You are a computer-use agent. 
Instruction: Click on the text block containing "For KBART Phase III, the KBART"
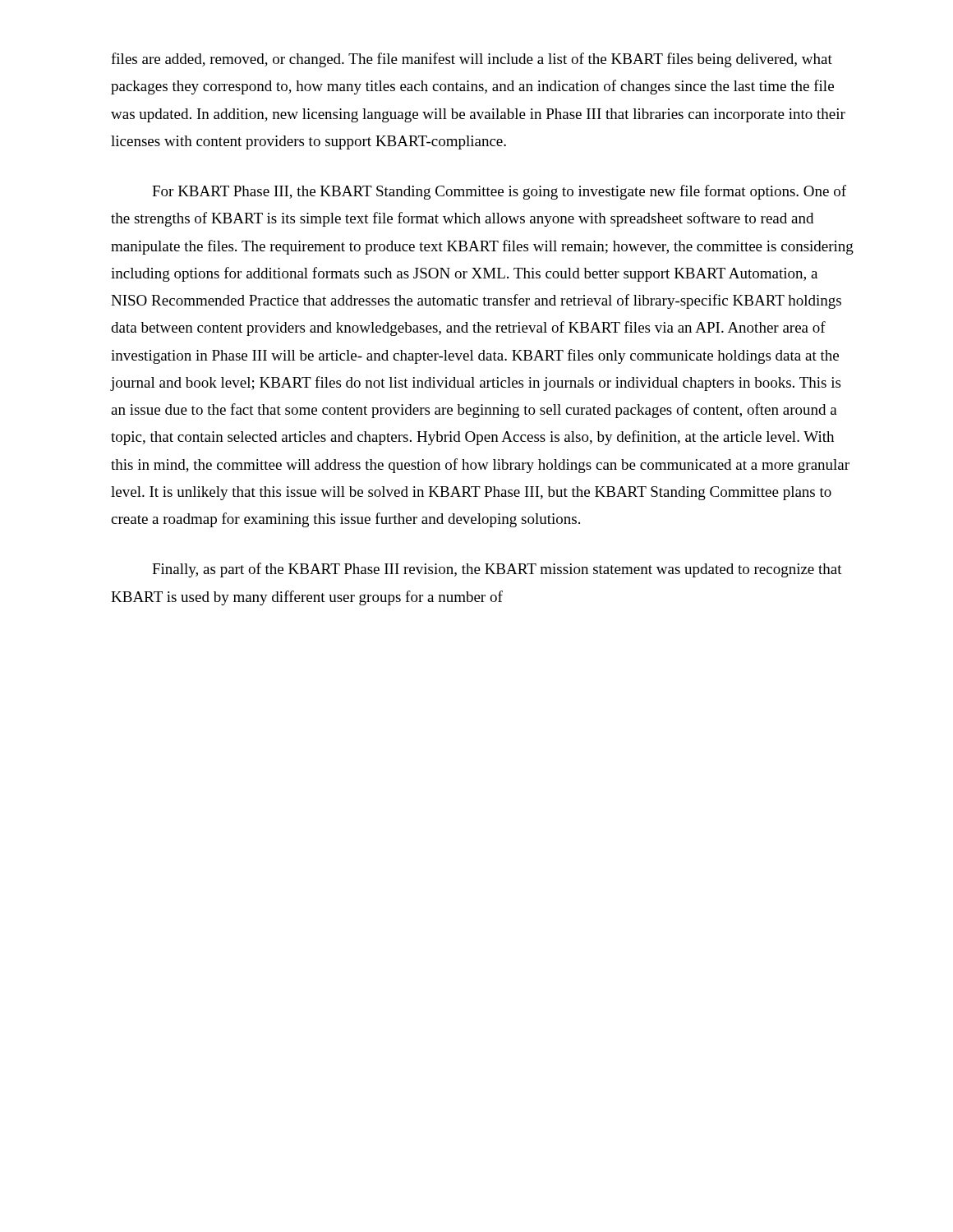click(x=483, y=355)
